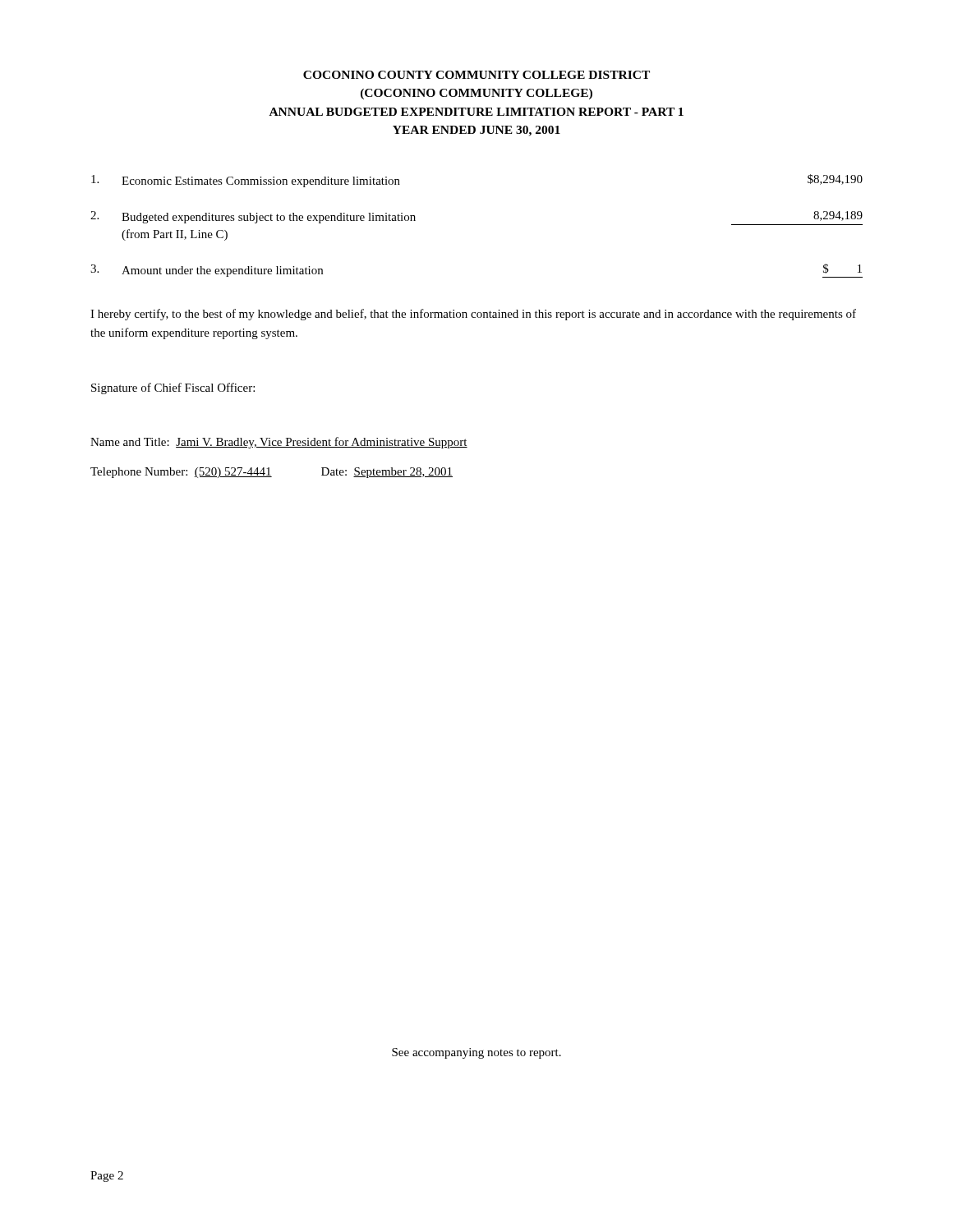Find the element starting "2. Budgeted expenditures"

tap(268, 216)
